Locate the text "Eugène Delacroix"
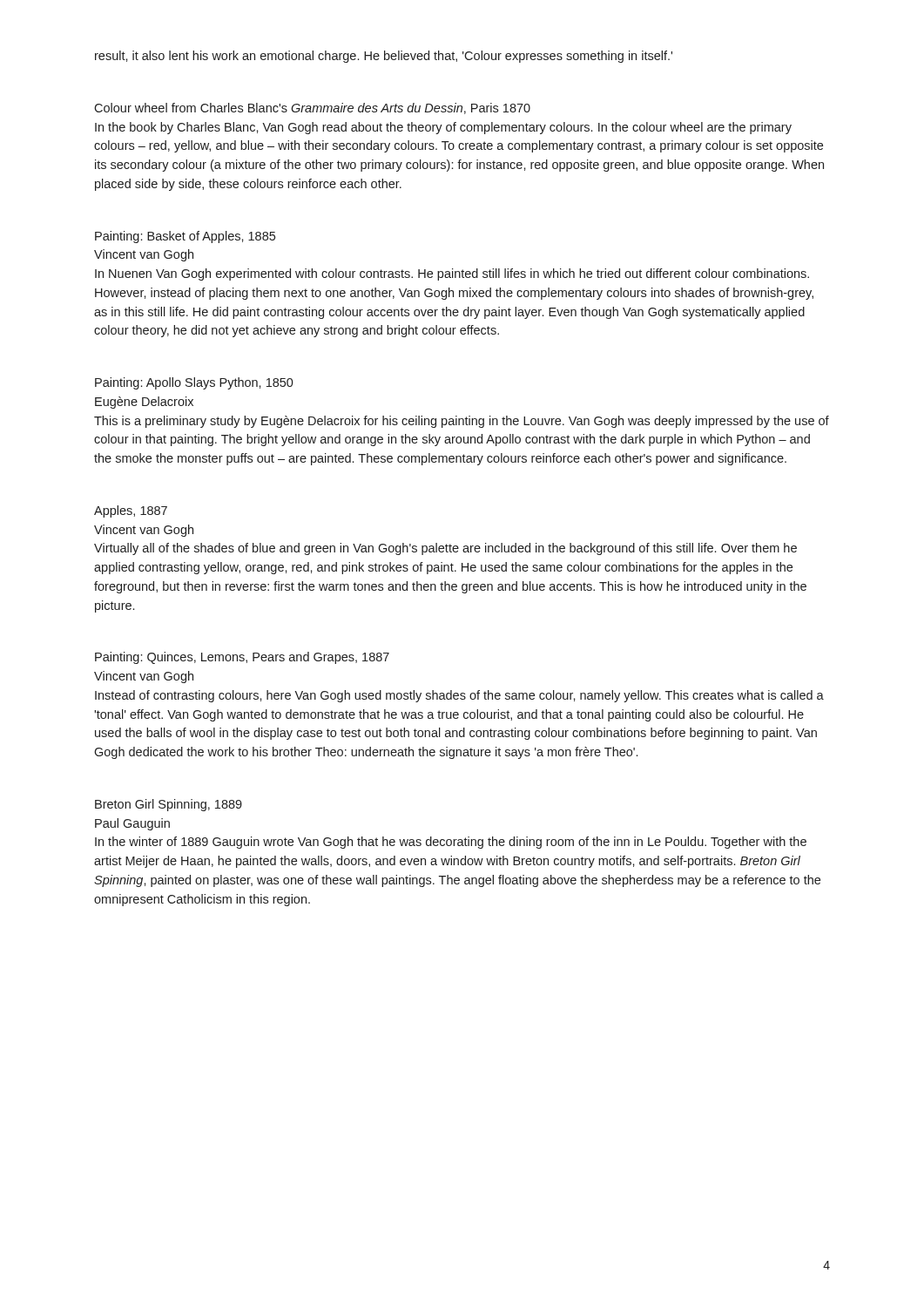This screenshot has height=1307, width=924. [144, 401]
